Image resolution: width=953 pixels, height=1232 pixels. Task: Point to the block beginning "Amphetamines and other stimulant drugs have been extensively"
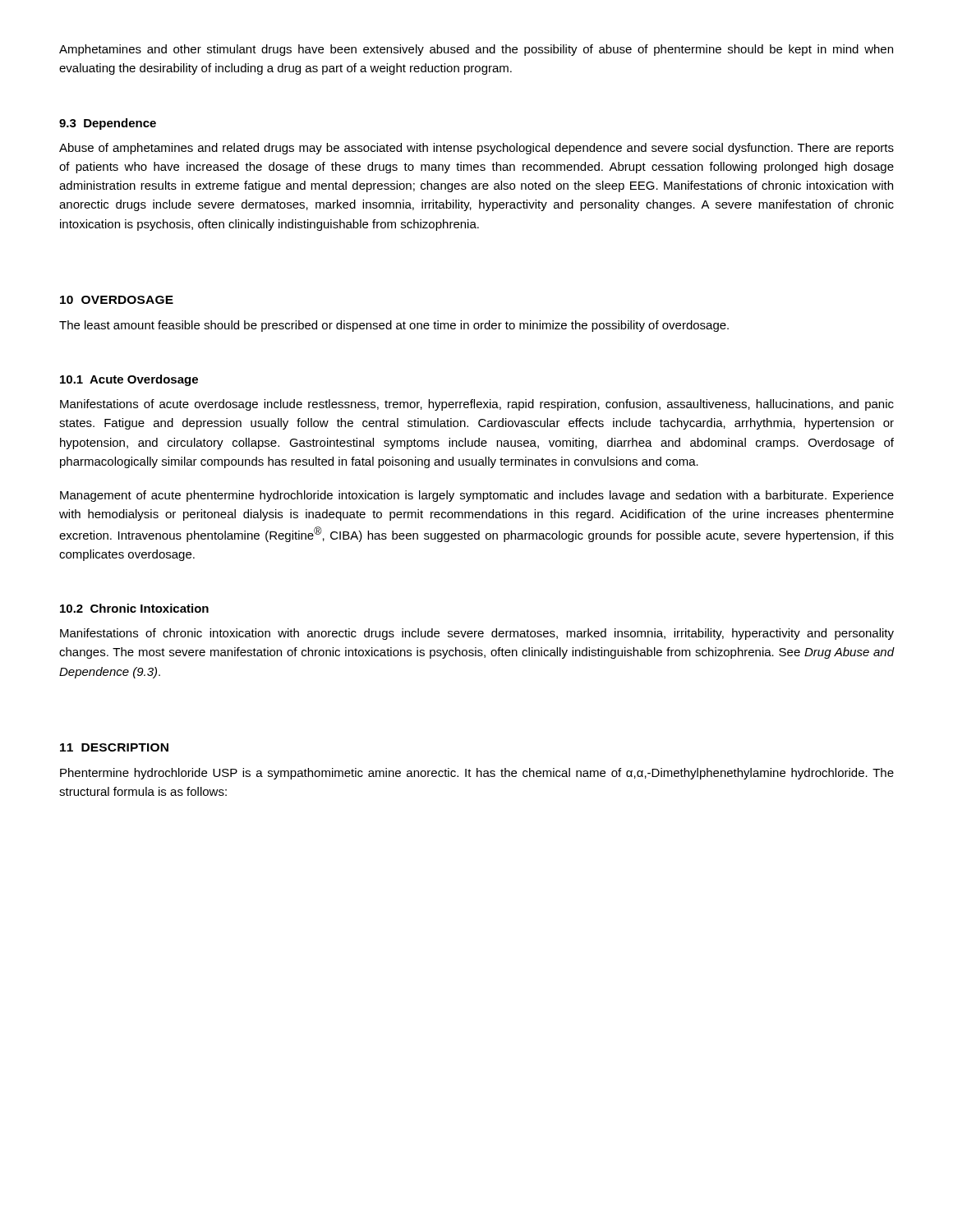tap(476, 58)
